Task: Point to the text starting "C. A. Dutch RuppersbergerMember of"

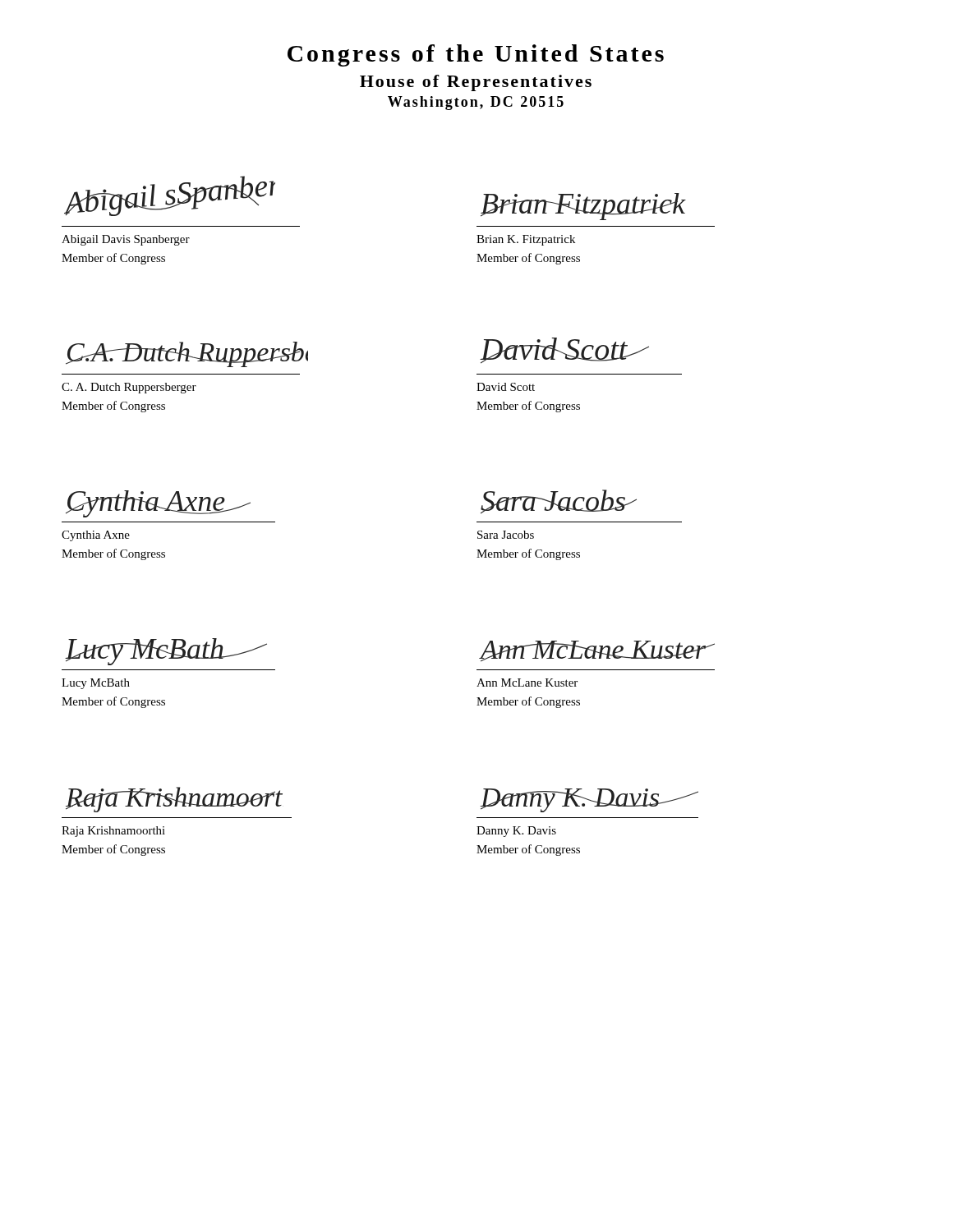Action: pos(129,396)
